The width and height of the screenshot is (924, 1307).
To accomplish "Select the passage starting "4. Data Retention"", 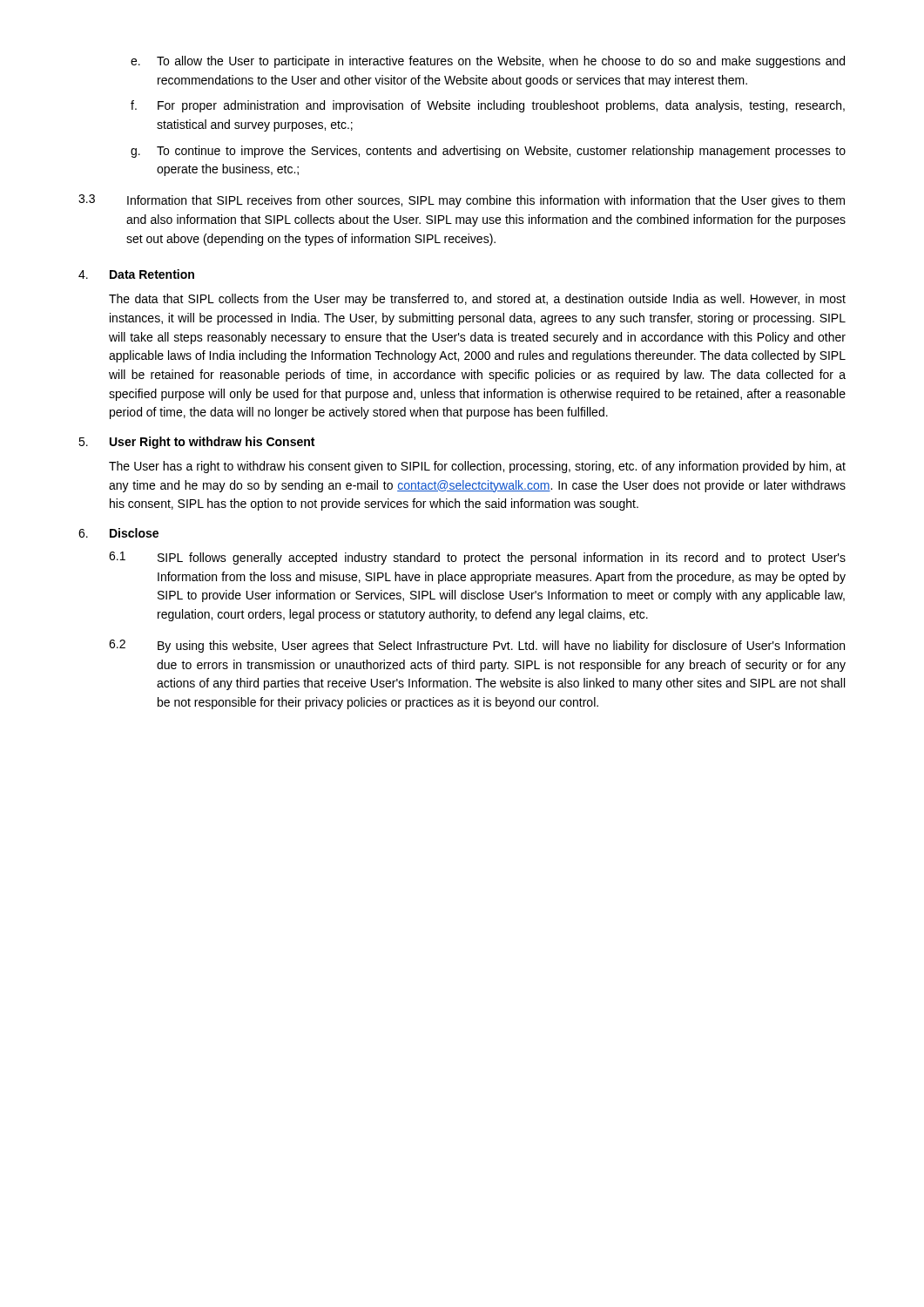I will pyautogui.click(x=137, y=275).
